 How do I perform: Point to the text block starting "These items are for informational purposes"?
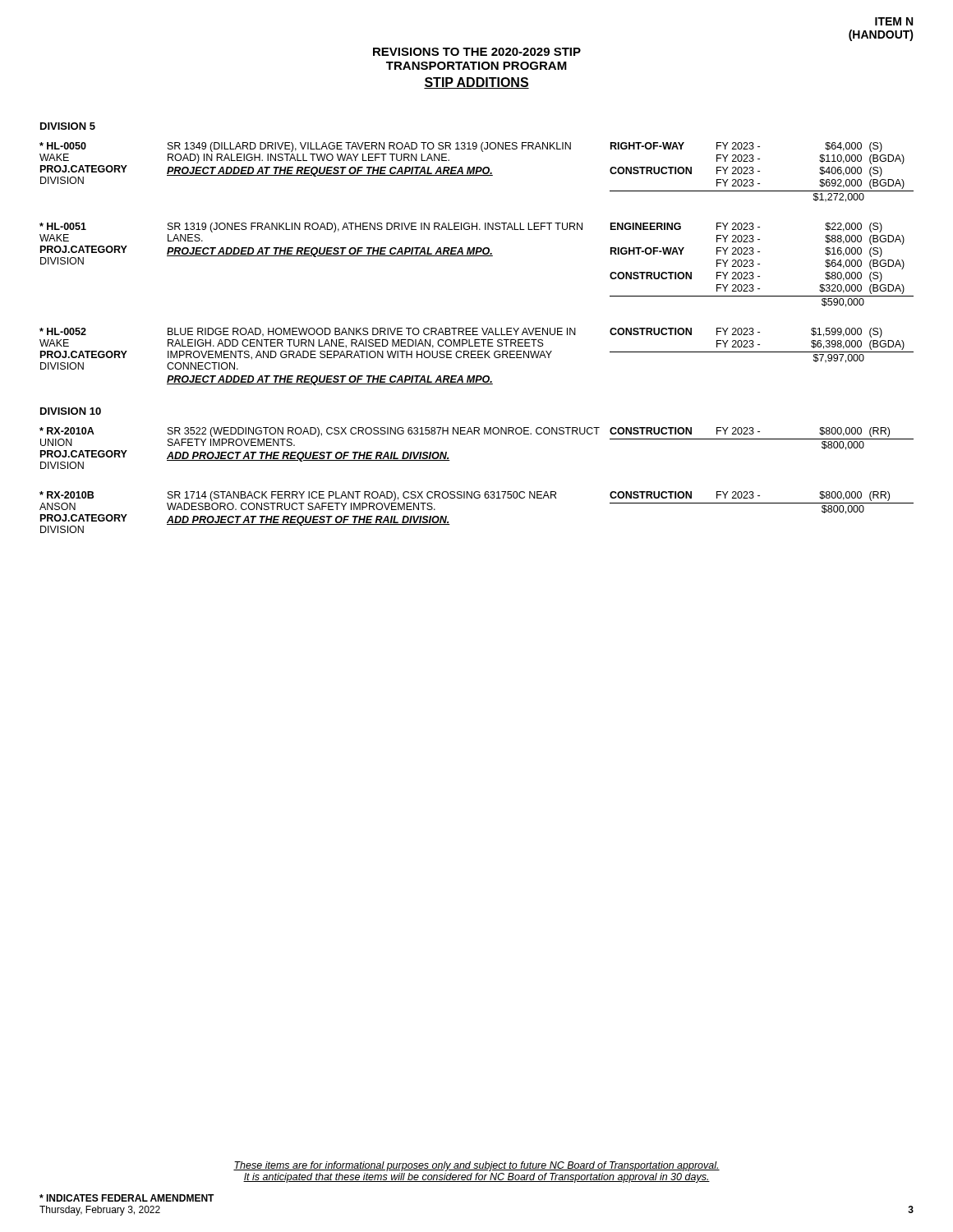click(x=476, y=1171)
